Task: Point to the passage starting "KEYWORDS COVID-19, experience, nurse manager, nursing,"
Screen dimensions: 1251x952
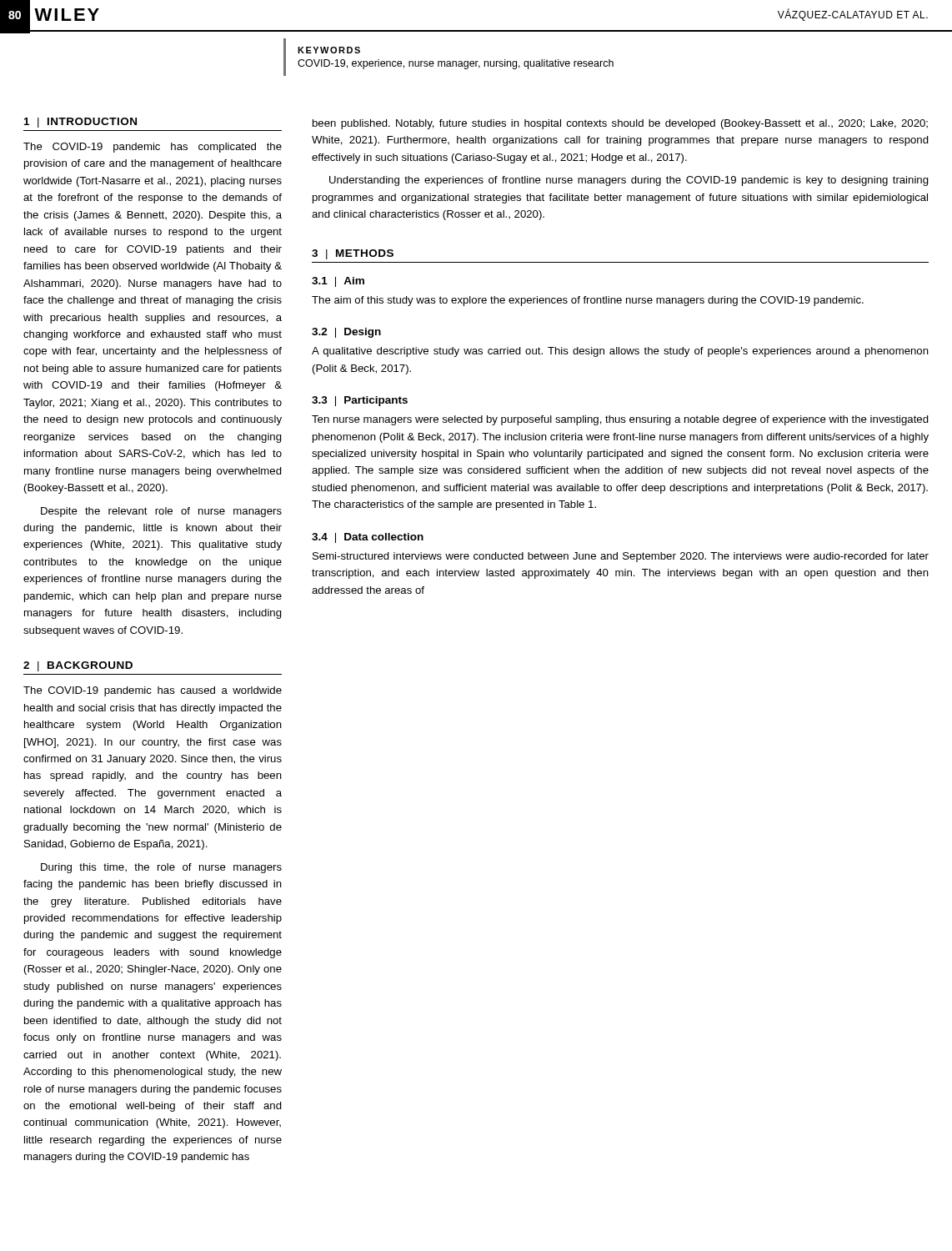Action: (x=607, y=57)
